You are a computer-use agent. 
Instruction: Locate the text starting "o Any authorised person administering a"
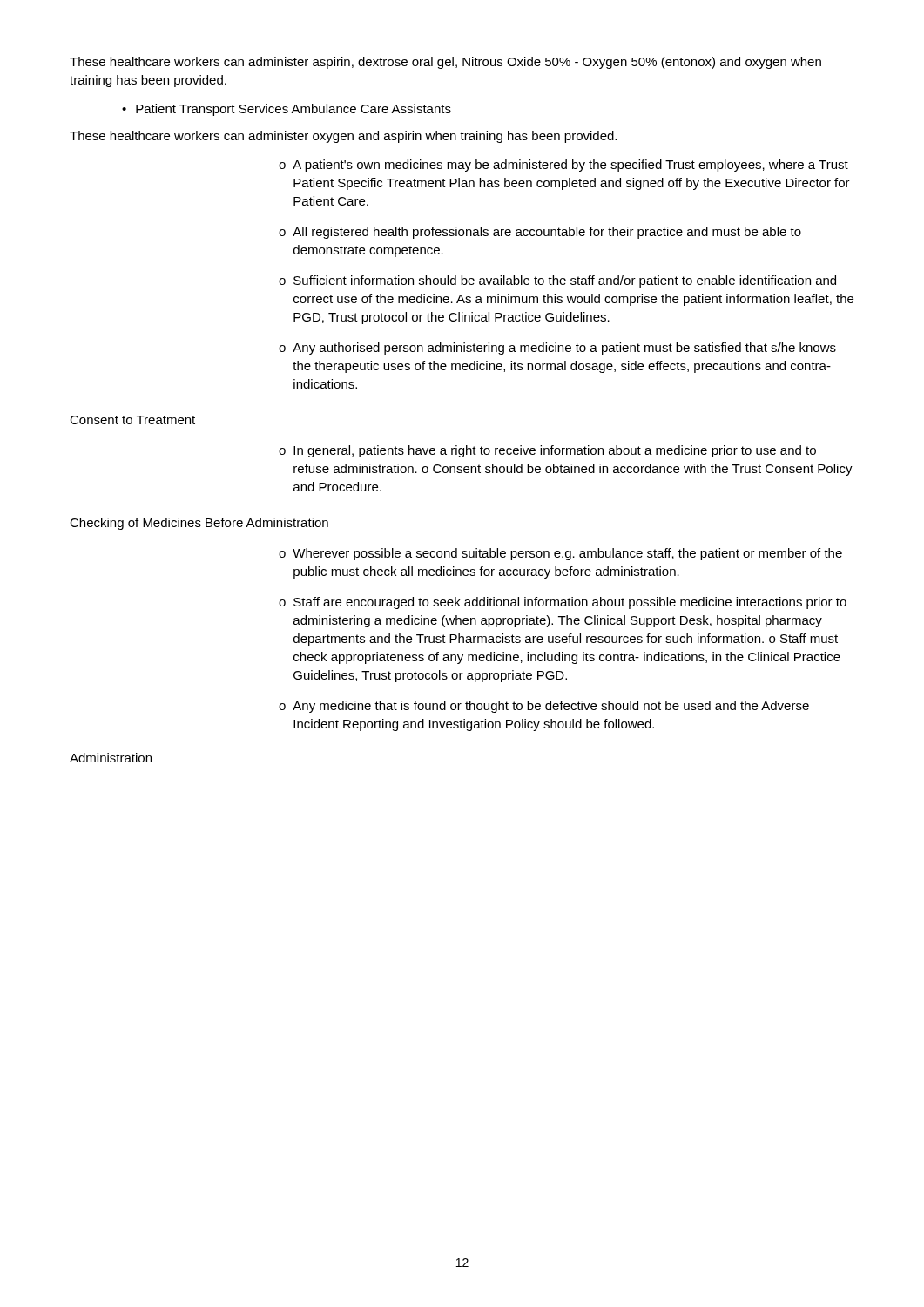(567, 366)
